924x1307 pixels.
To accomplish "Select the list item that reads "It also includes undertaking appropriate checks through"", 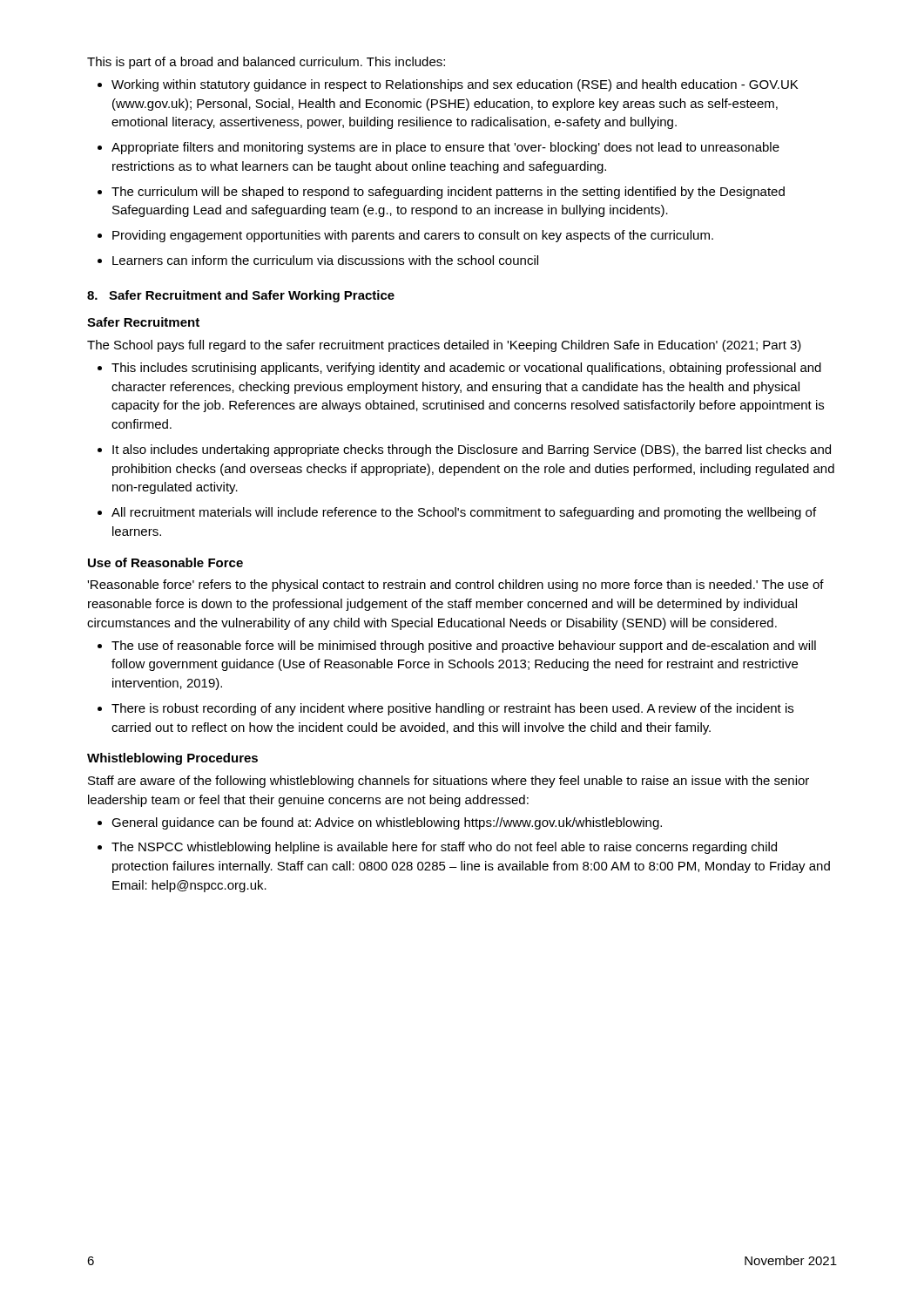I will (473, 468).
